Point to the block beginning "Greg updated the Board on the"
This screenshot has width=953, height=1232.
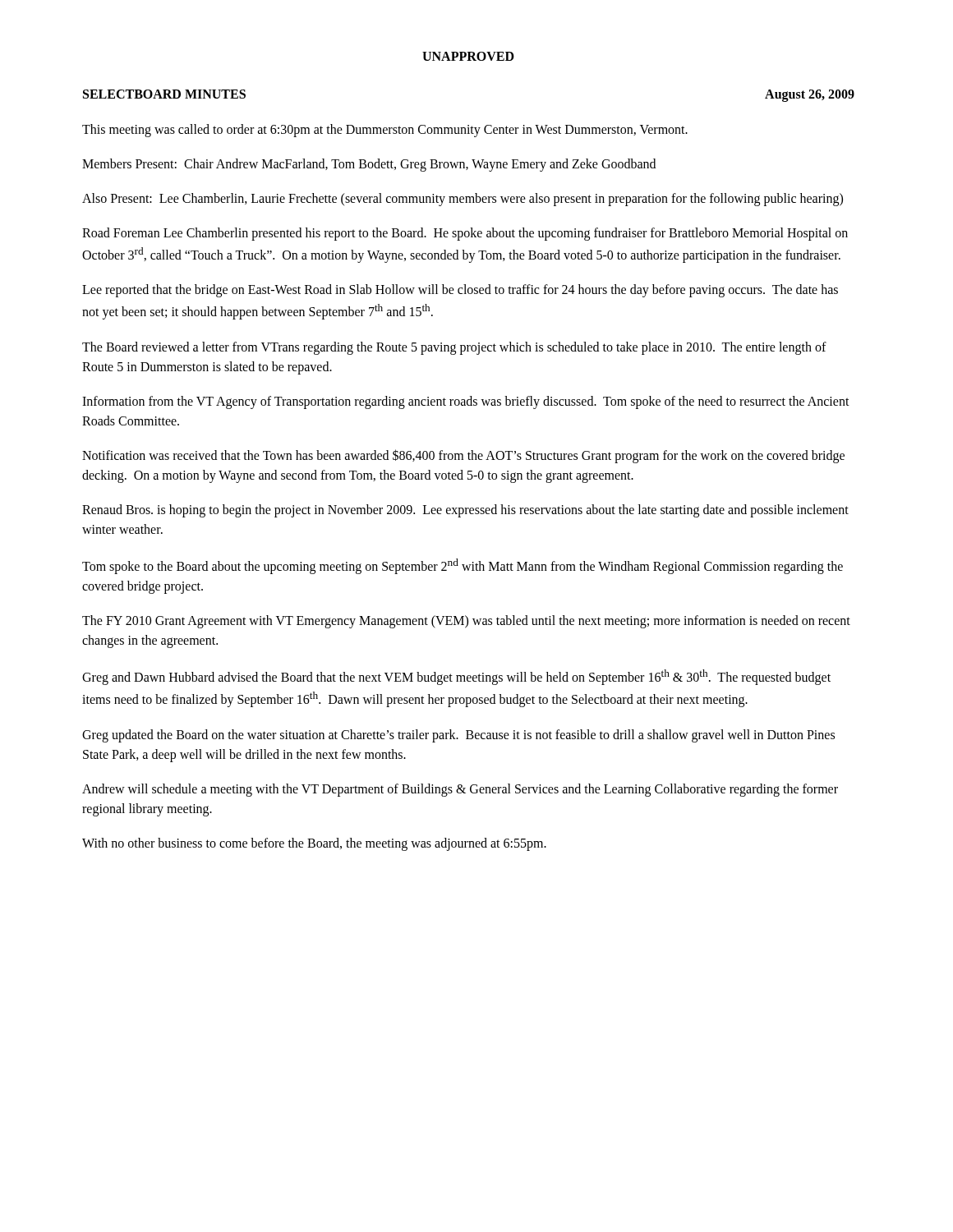(x=459, y=744)
